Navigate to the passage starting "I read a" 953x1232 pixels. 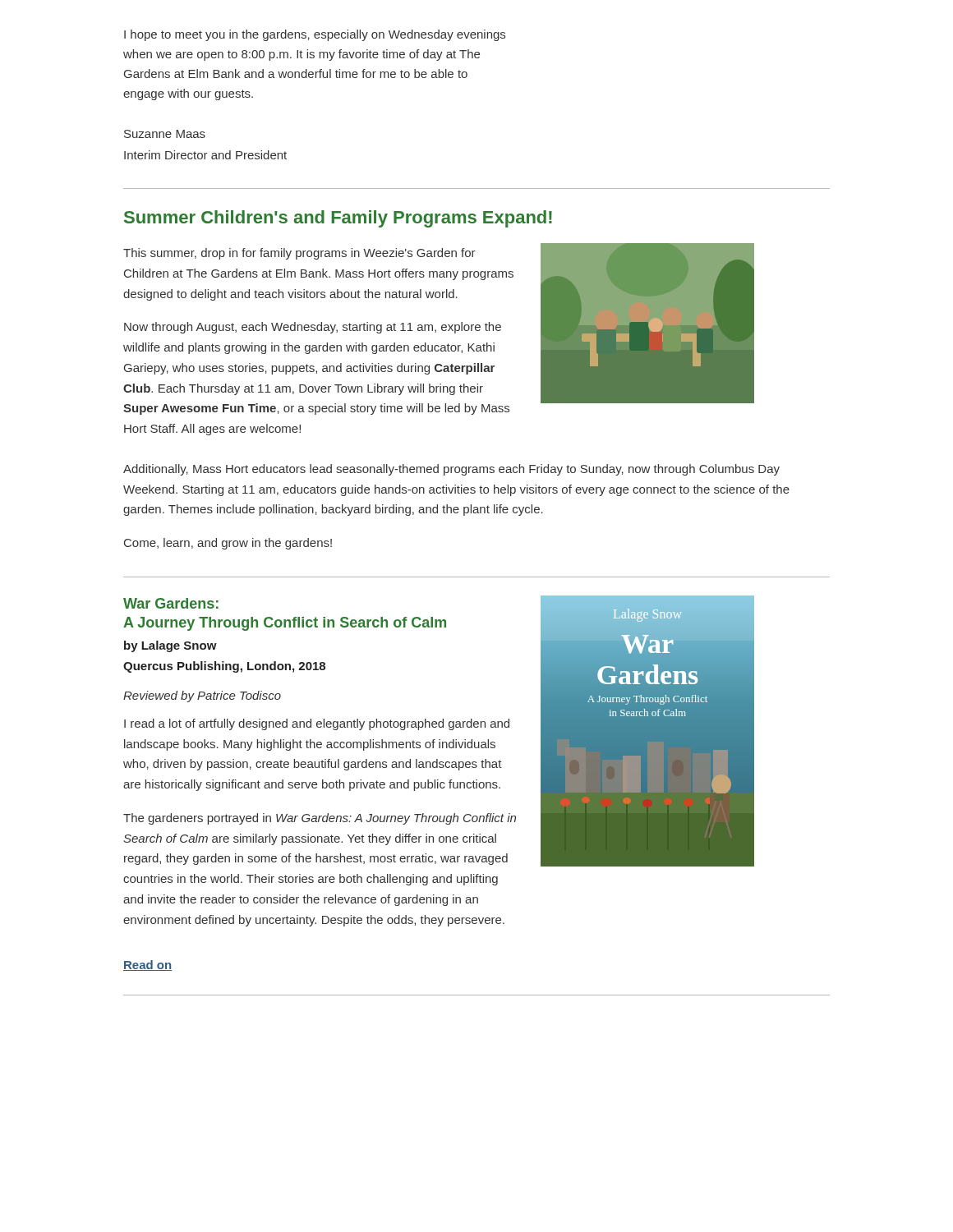317,753
